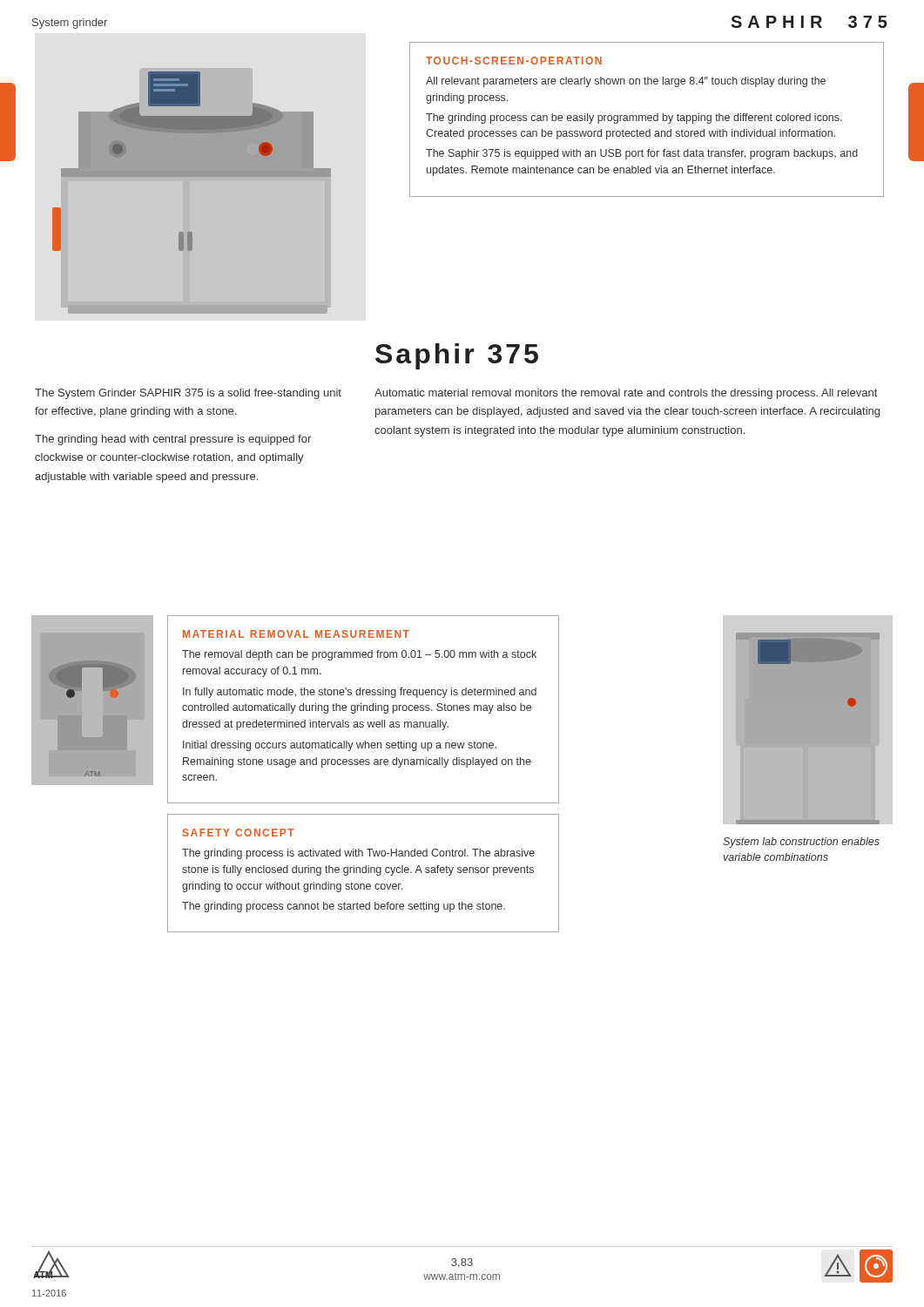This screenshot has width=924, height=1307.
Task: Click the passage that begins "The System Grinder SAPHIR 375 is"
Action: coord(196,434)
